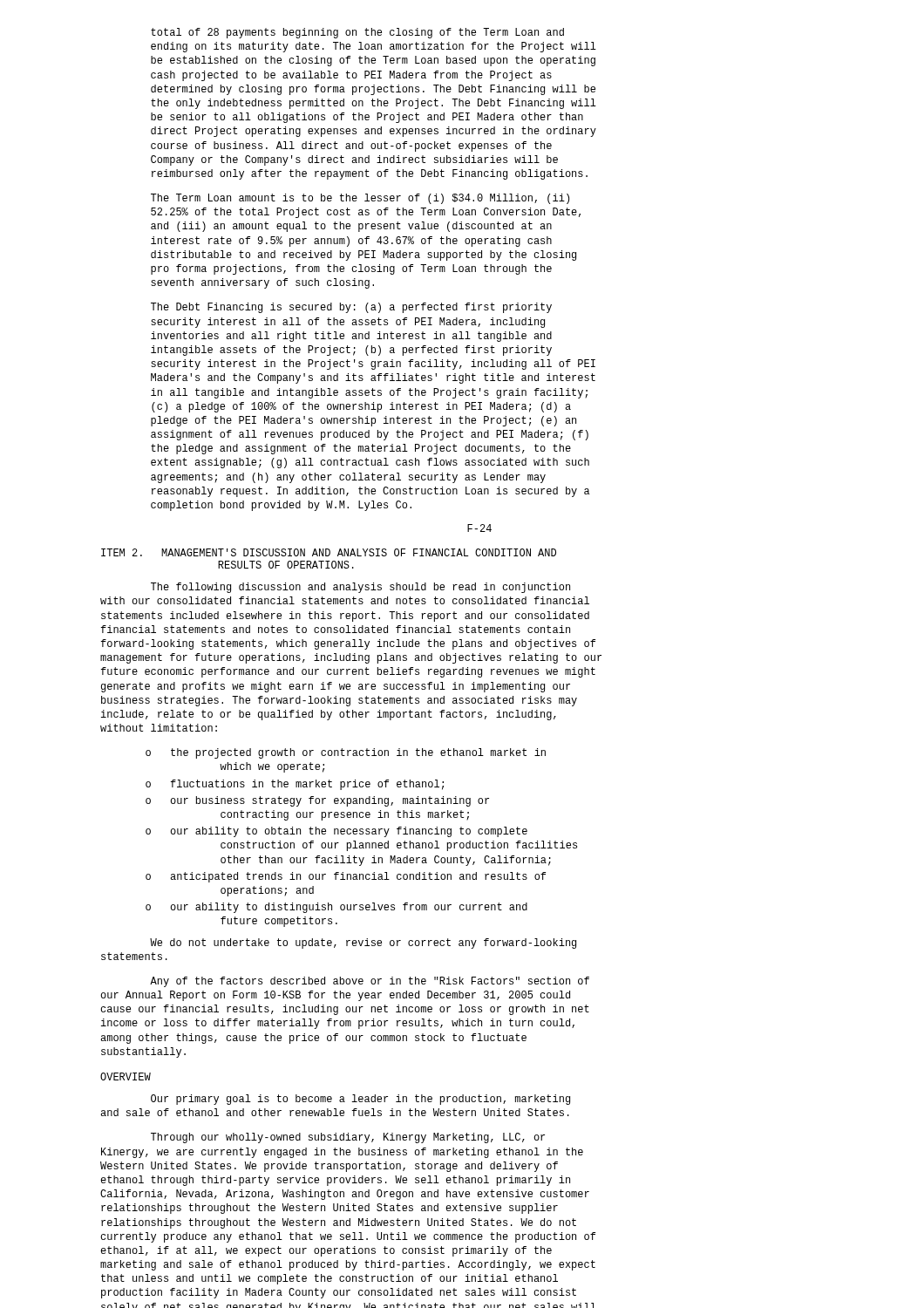
Task: Find the text block with the text "Any of the factors described above"
Action: coord(345,1017)
